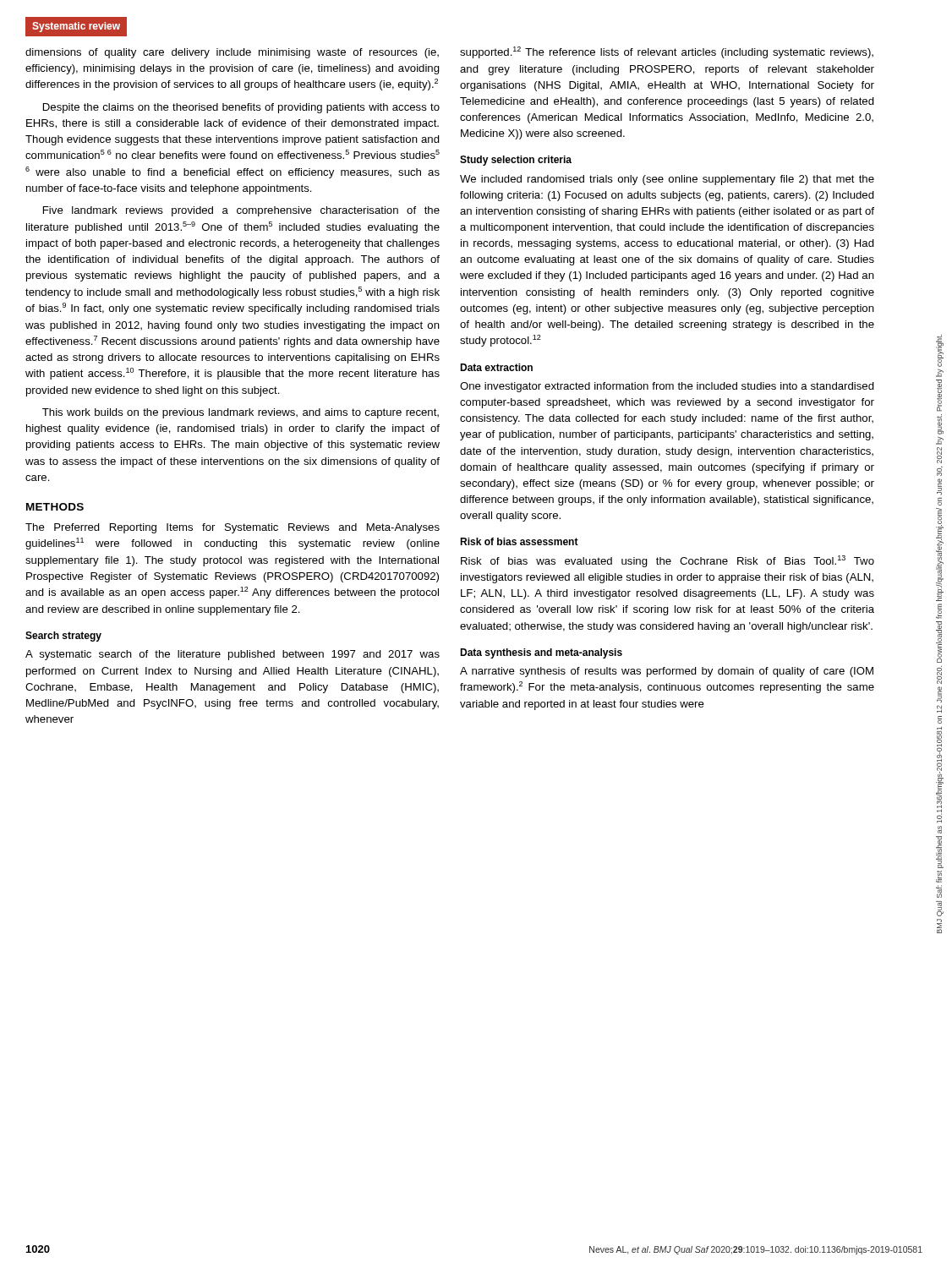Find the text block starting "Data extraction"
The width and height of the screenshot is (952, 1268).
(496, 367)
